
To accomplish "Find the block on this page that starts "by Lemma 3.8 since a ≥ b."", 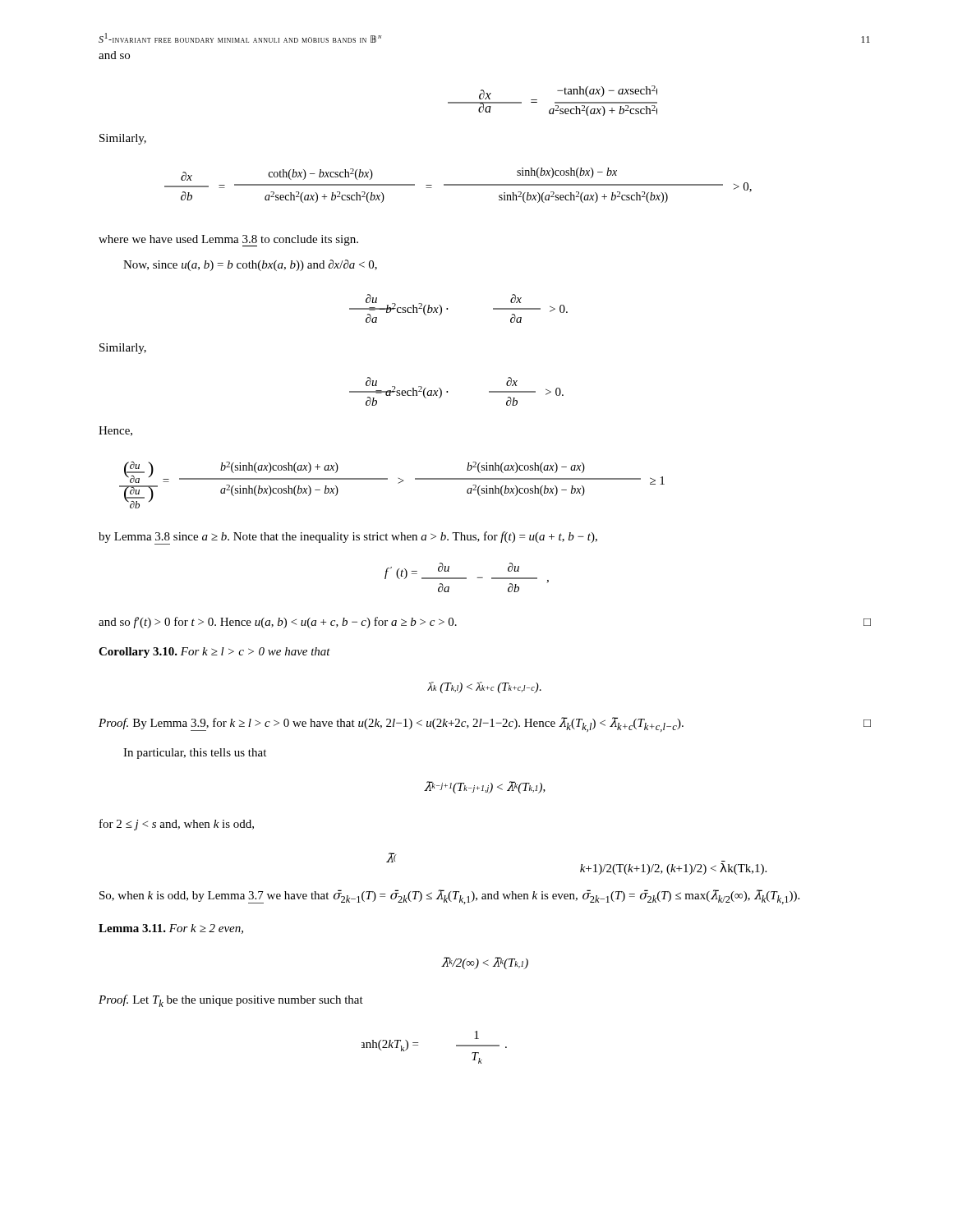I will point(485,536).
